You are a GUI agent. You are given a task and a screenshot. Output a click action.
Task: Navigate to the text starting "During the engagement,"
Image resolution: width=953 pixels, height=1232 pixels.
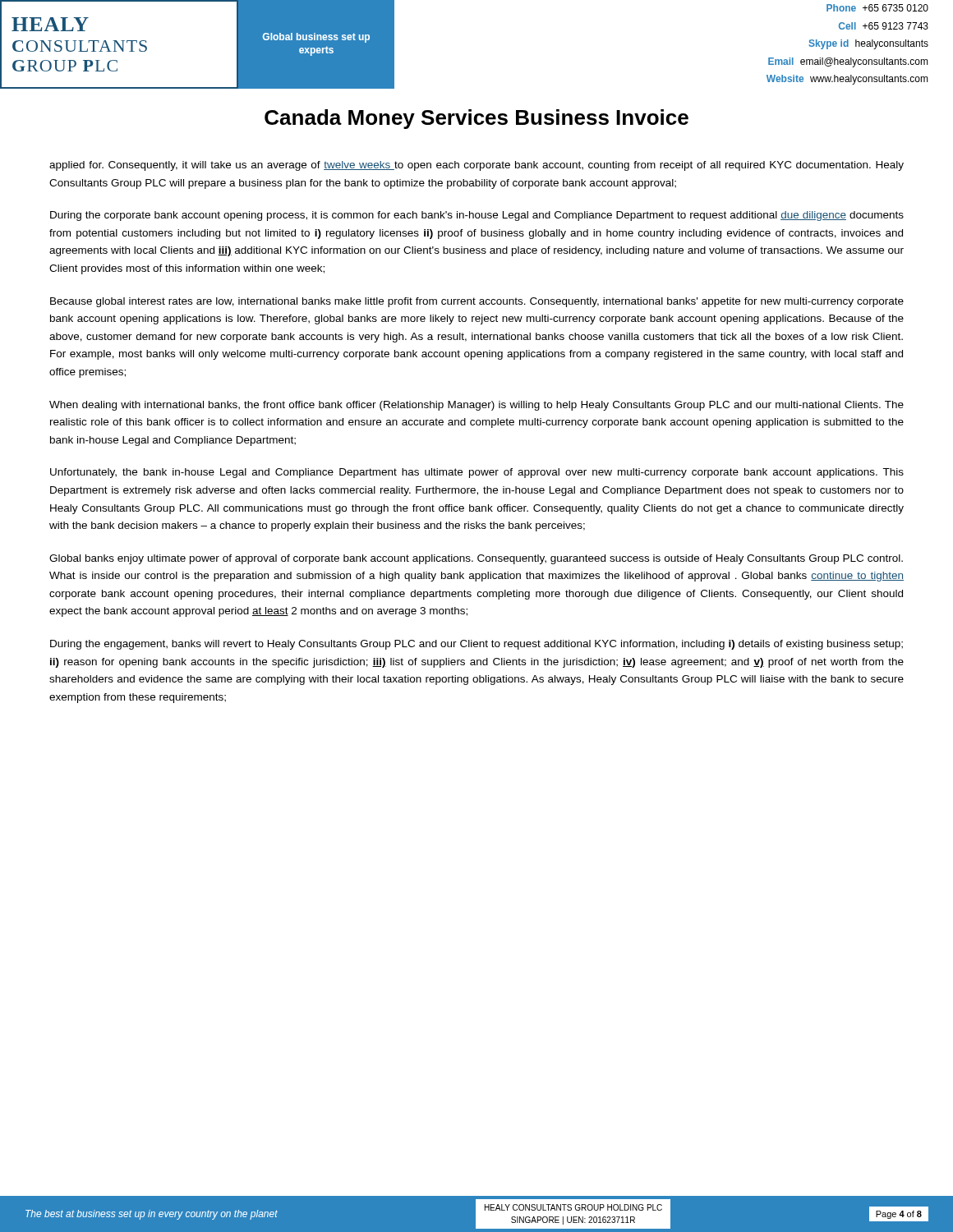coord(476,670)
